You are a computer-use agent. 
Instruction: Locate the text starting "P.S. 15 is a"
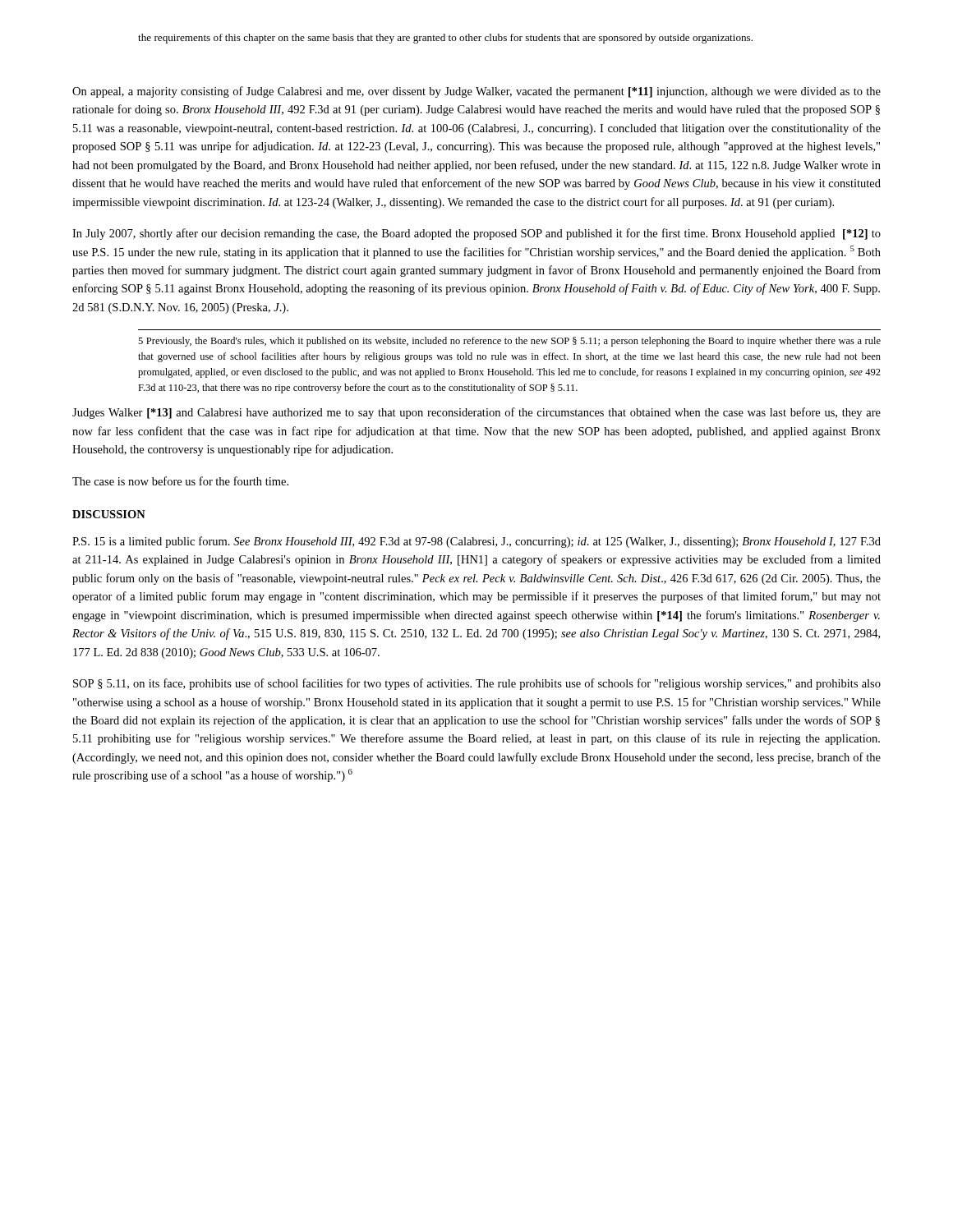pyautogui.click(x=476, y=596)
